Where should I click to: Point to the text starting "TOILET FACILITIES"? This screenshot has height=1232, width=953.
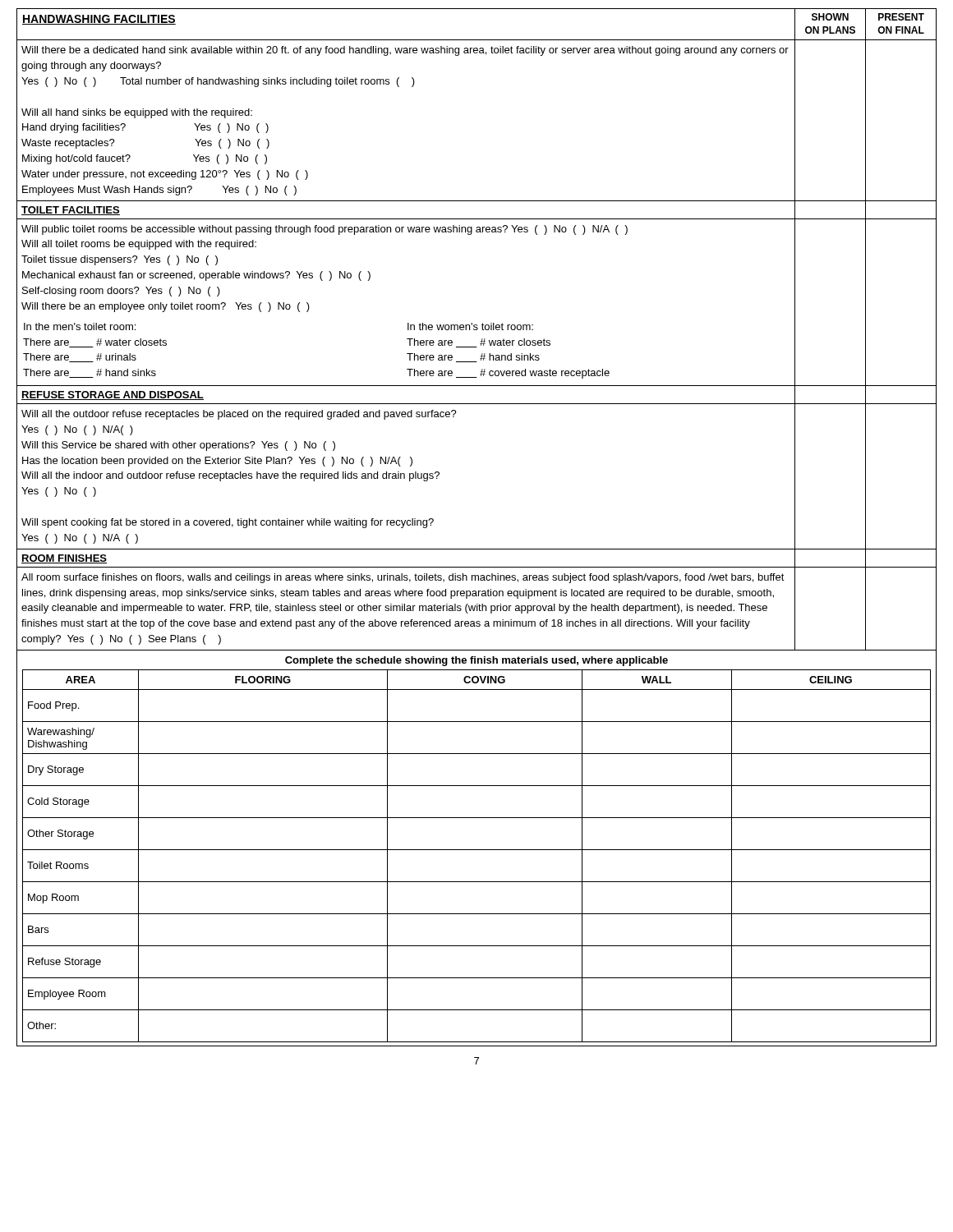click(x=71, y=210)
